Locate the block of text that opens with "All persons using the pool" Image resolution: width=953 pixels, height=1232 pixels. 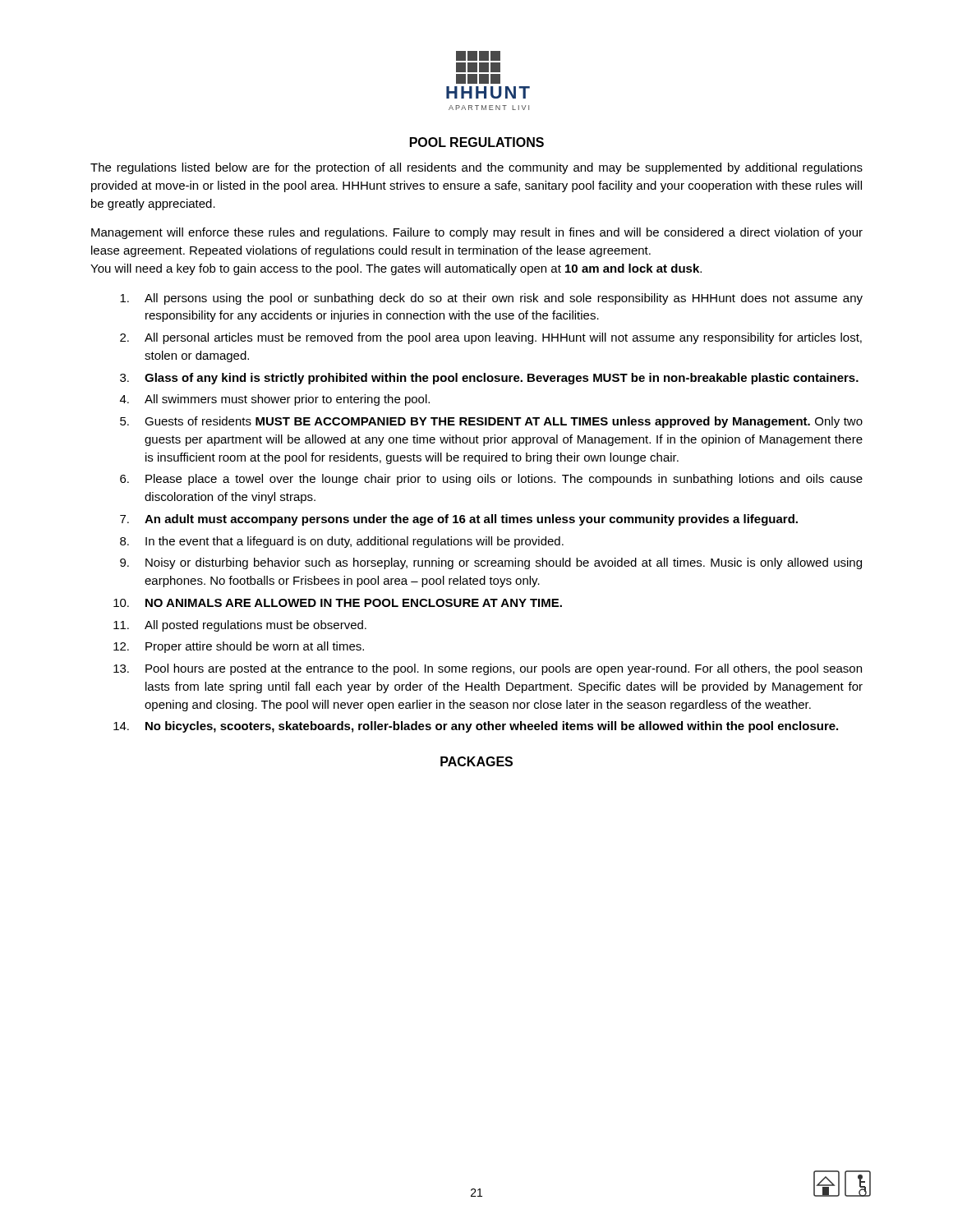tap(476, 307)
